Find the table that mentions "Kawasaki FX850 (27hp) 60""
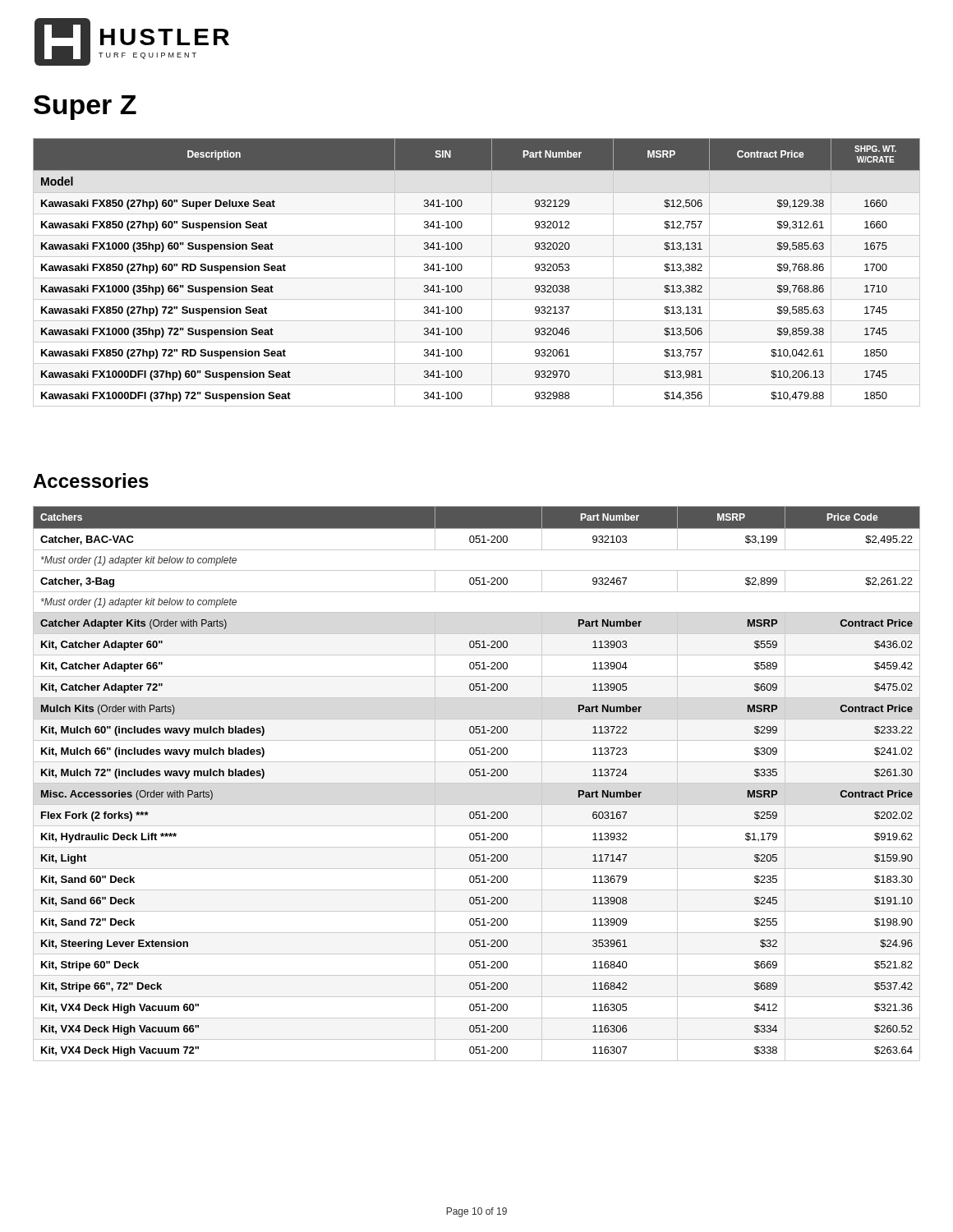Screen dimensions: 1232x953 pos(476,272)
